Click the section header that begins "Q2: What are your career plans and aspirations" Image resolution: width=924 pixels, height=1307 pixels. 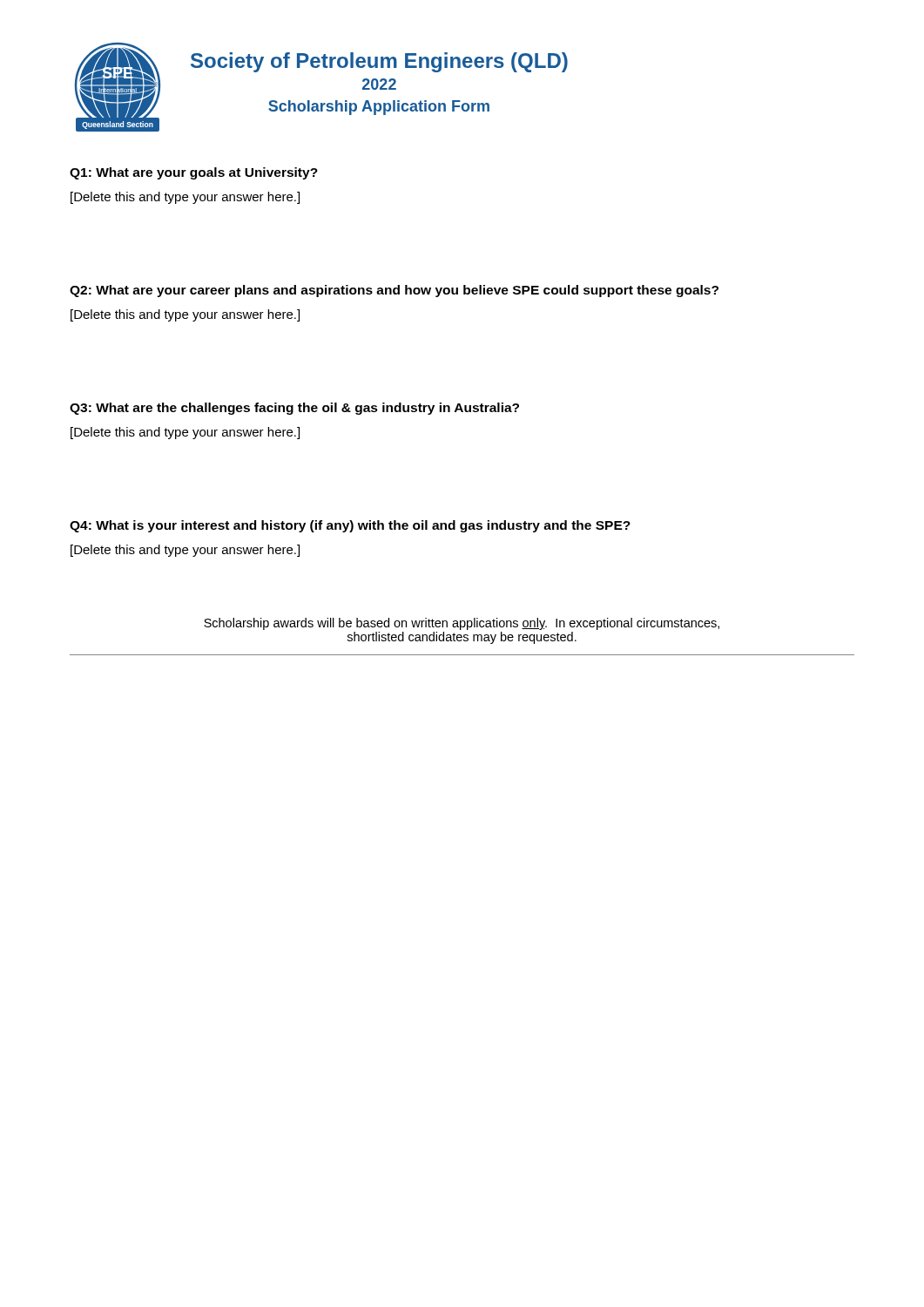[x=394, y=290]
